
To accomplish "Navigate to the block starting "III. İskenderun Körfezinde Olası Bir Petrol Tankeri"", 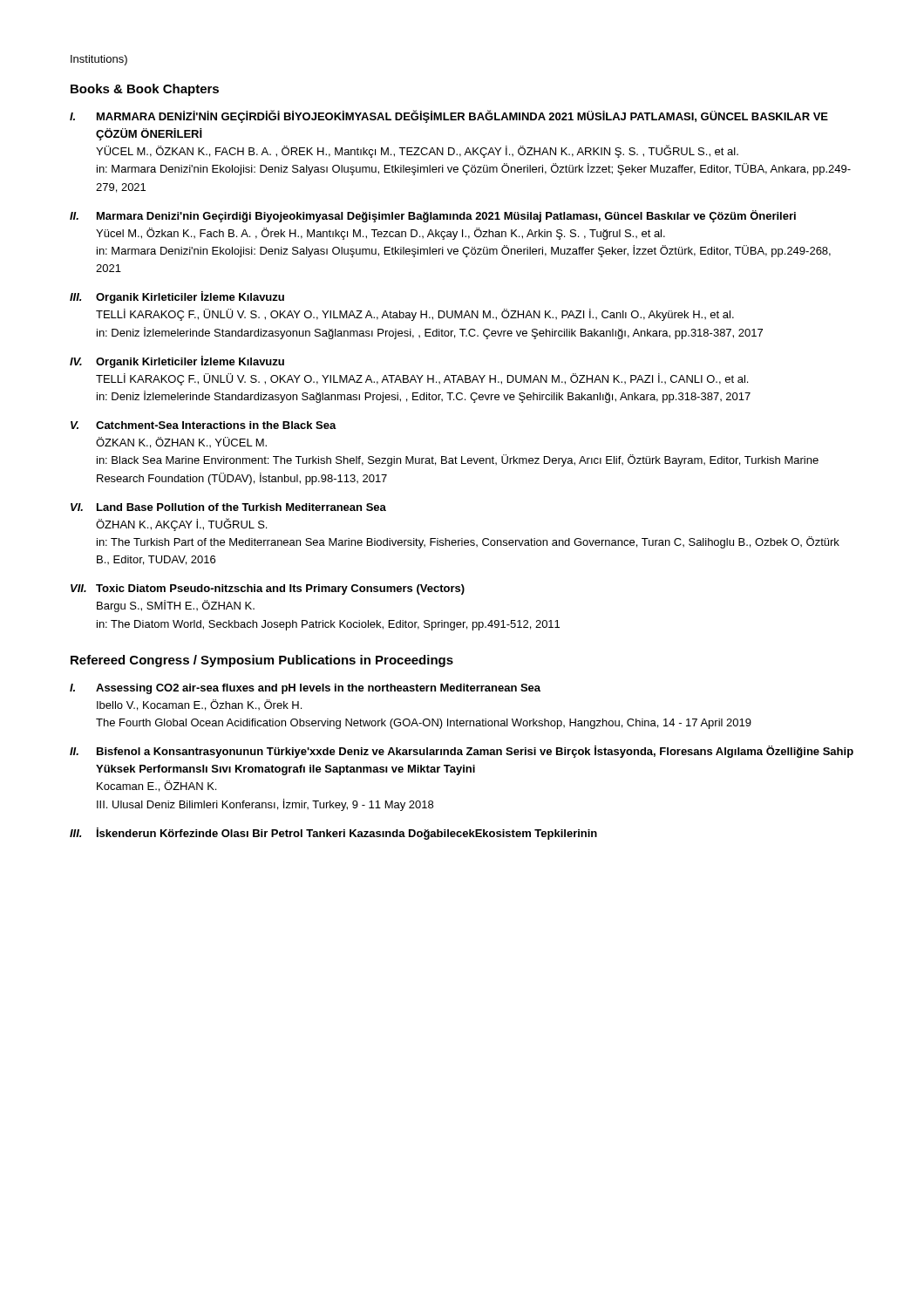I will [x=334, y=833].
